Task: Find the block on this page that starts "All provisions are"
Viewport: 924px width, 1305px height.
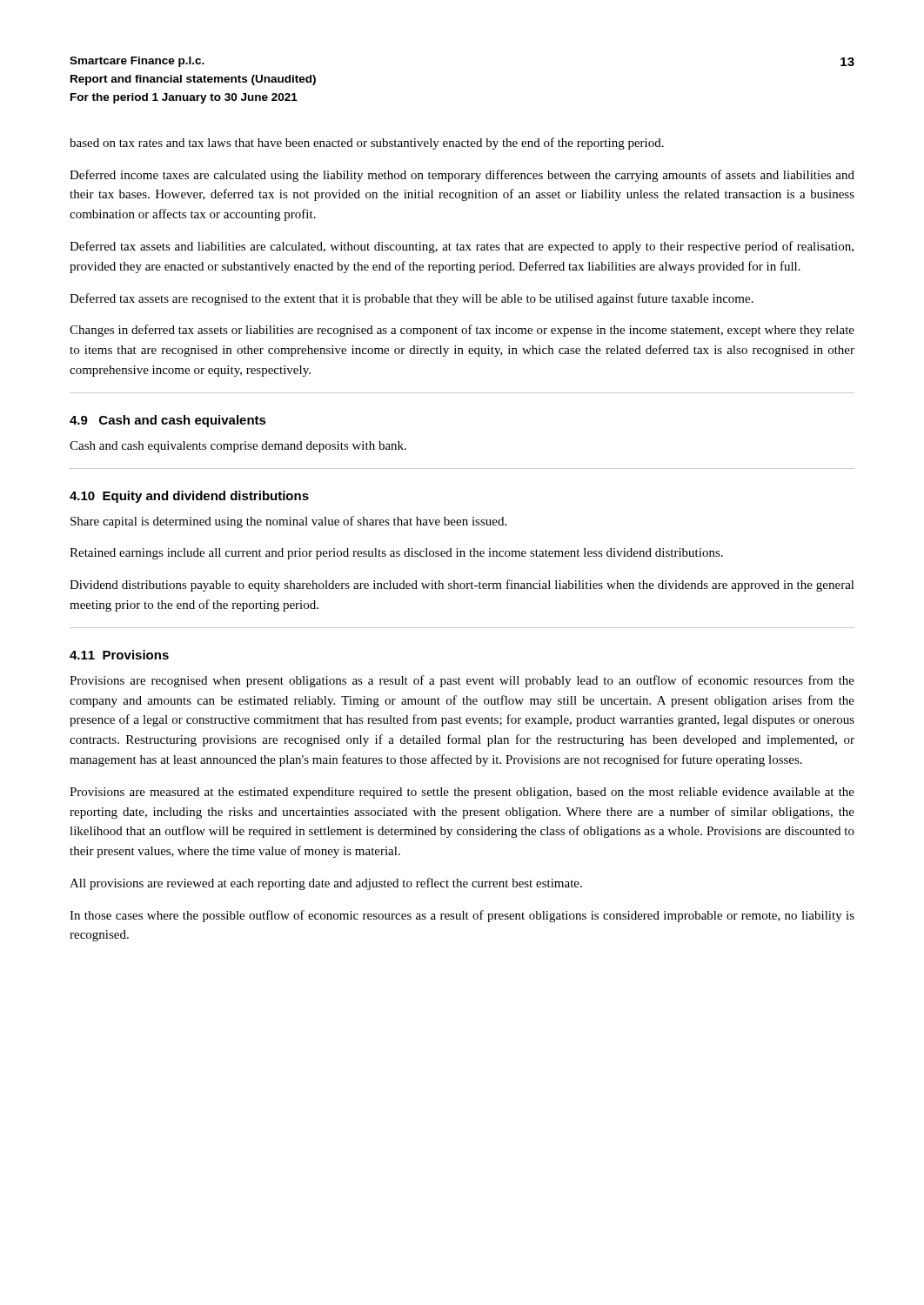Action: [326, 883]
